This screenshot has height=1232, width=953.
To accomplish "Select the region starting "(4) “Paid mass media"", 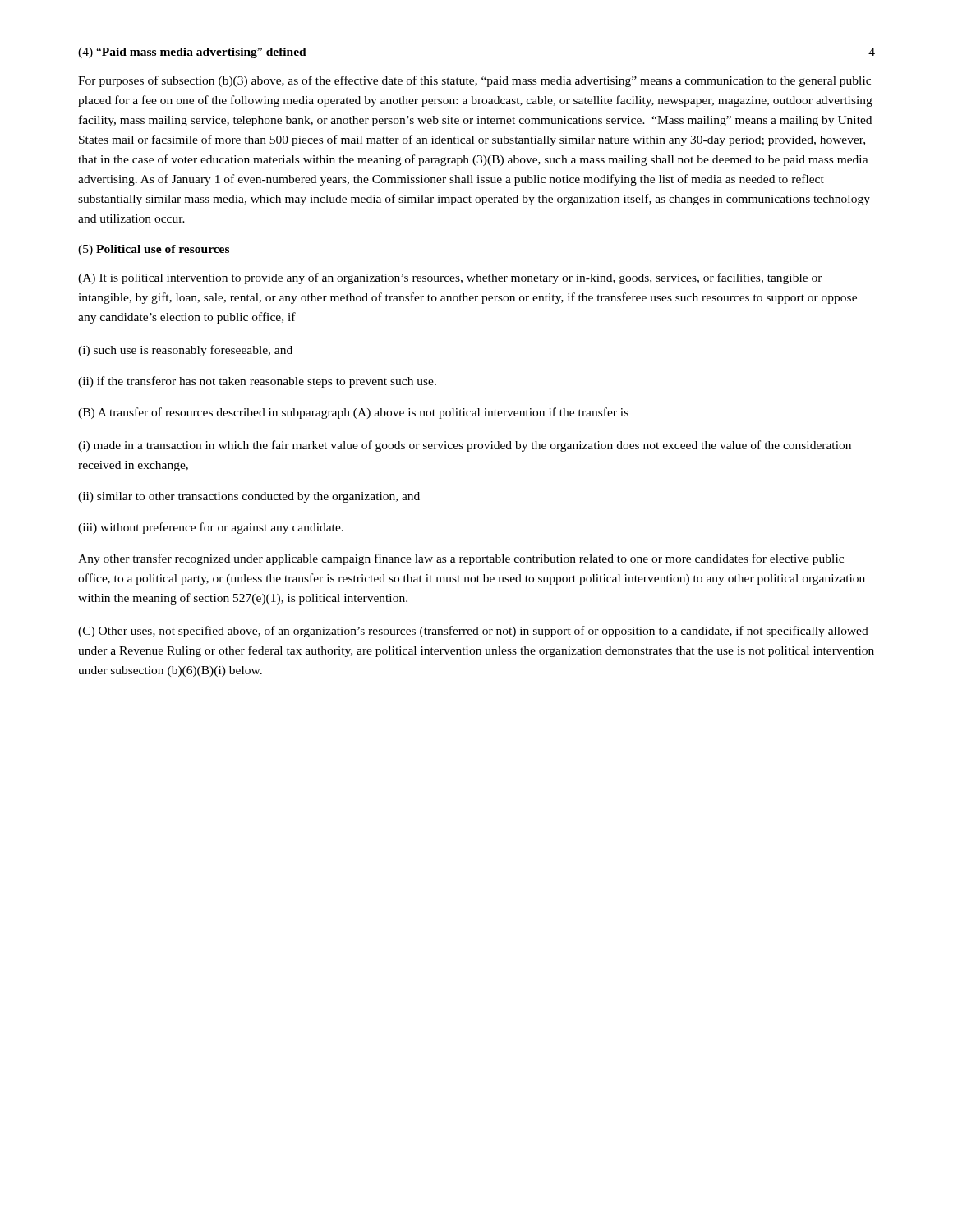I will (192, 51).
